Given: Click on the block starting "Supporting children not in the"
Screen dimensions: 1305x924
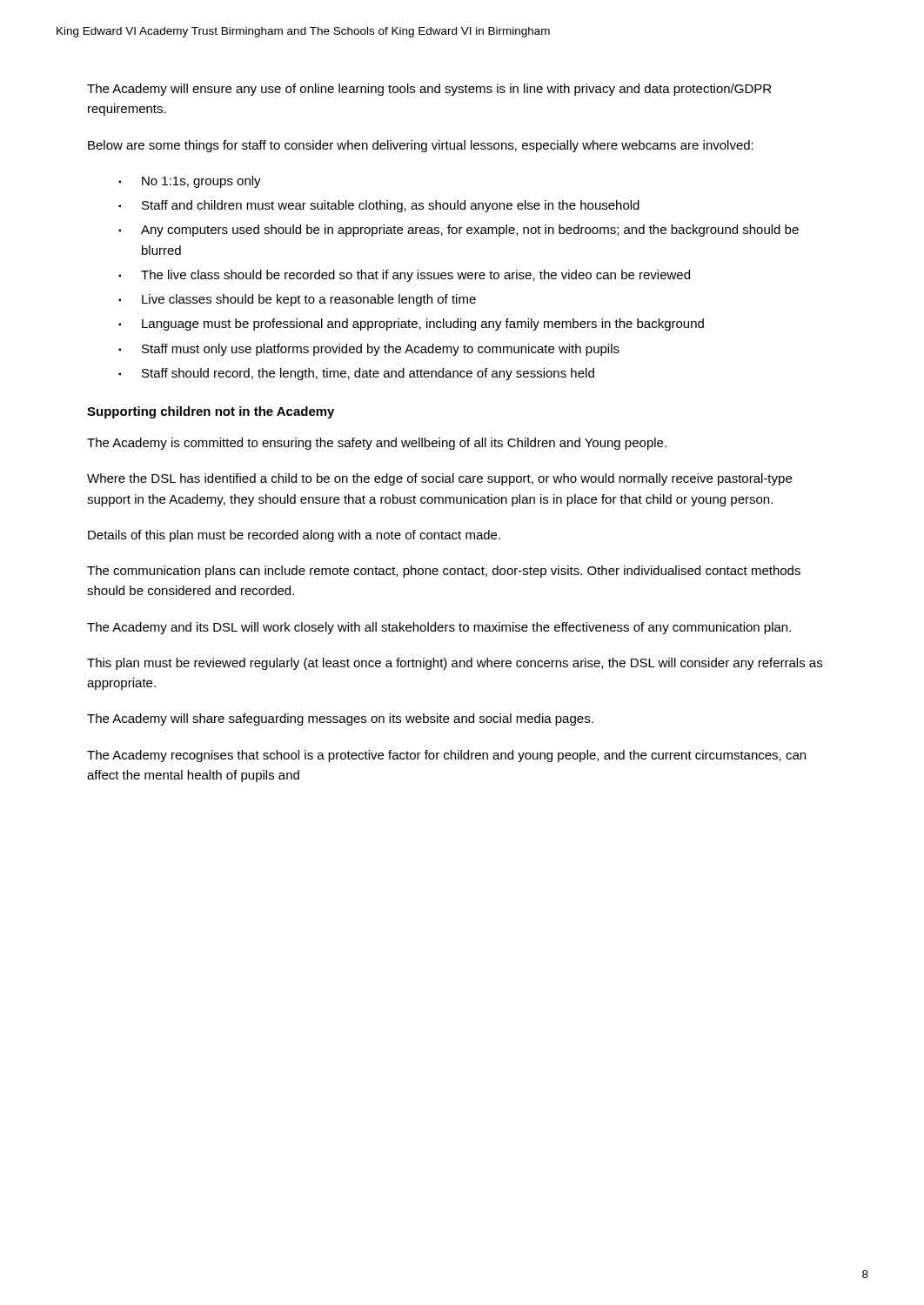Looking at the screenshot, I should point(211,411).
